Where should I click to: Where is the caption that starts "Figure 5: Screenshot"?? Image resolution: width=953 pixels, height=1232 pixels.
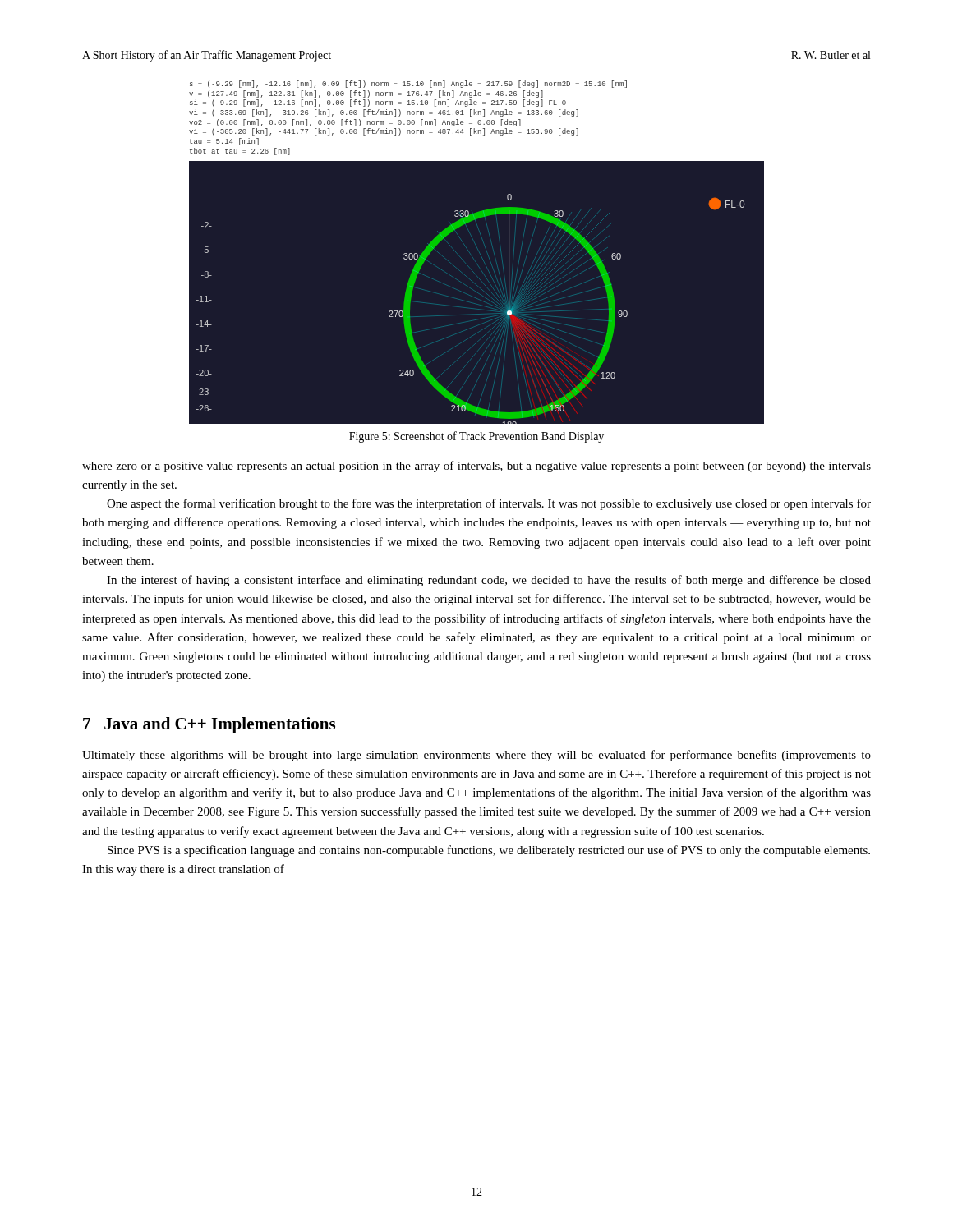pos(476,436)
